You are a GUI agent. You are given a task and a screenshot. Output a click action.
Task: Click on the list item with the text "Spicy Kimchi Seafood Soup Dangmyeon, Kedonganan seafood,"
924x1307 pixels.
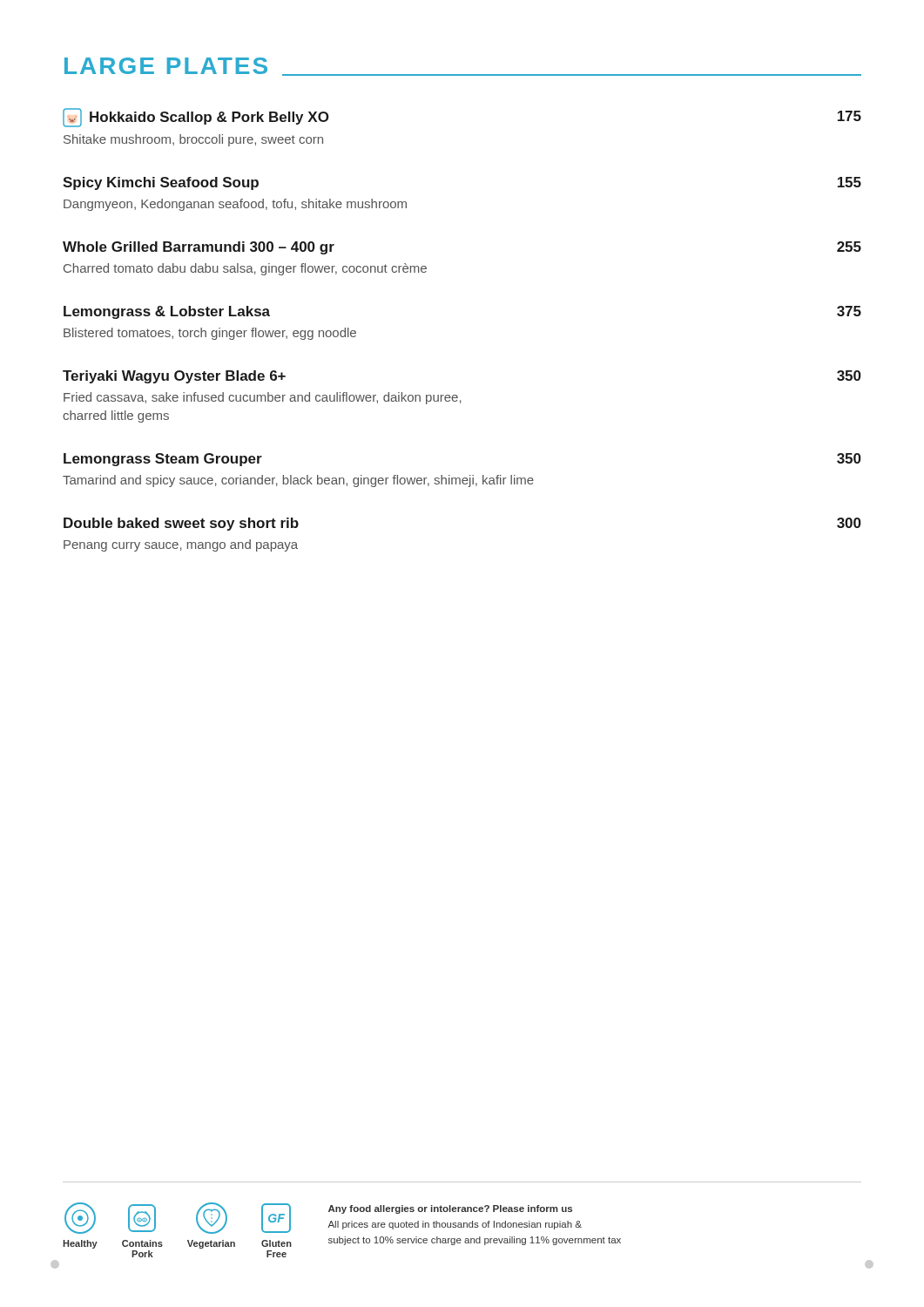(164, 183)
